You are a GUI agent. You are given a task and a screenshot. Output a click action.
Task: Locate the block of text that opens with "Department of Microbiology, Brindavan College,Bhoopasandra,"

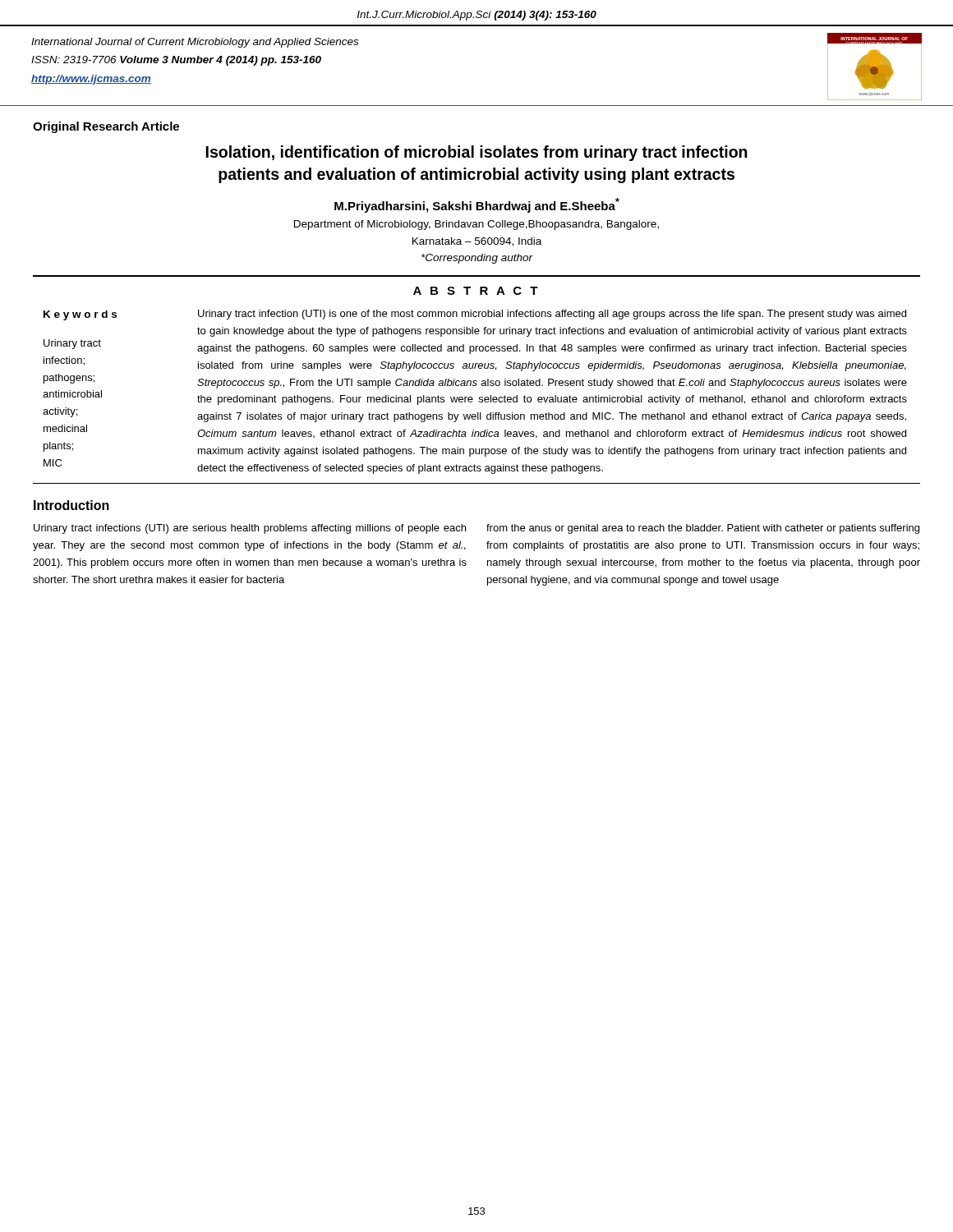(476, 241)
